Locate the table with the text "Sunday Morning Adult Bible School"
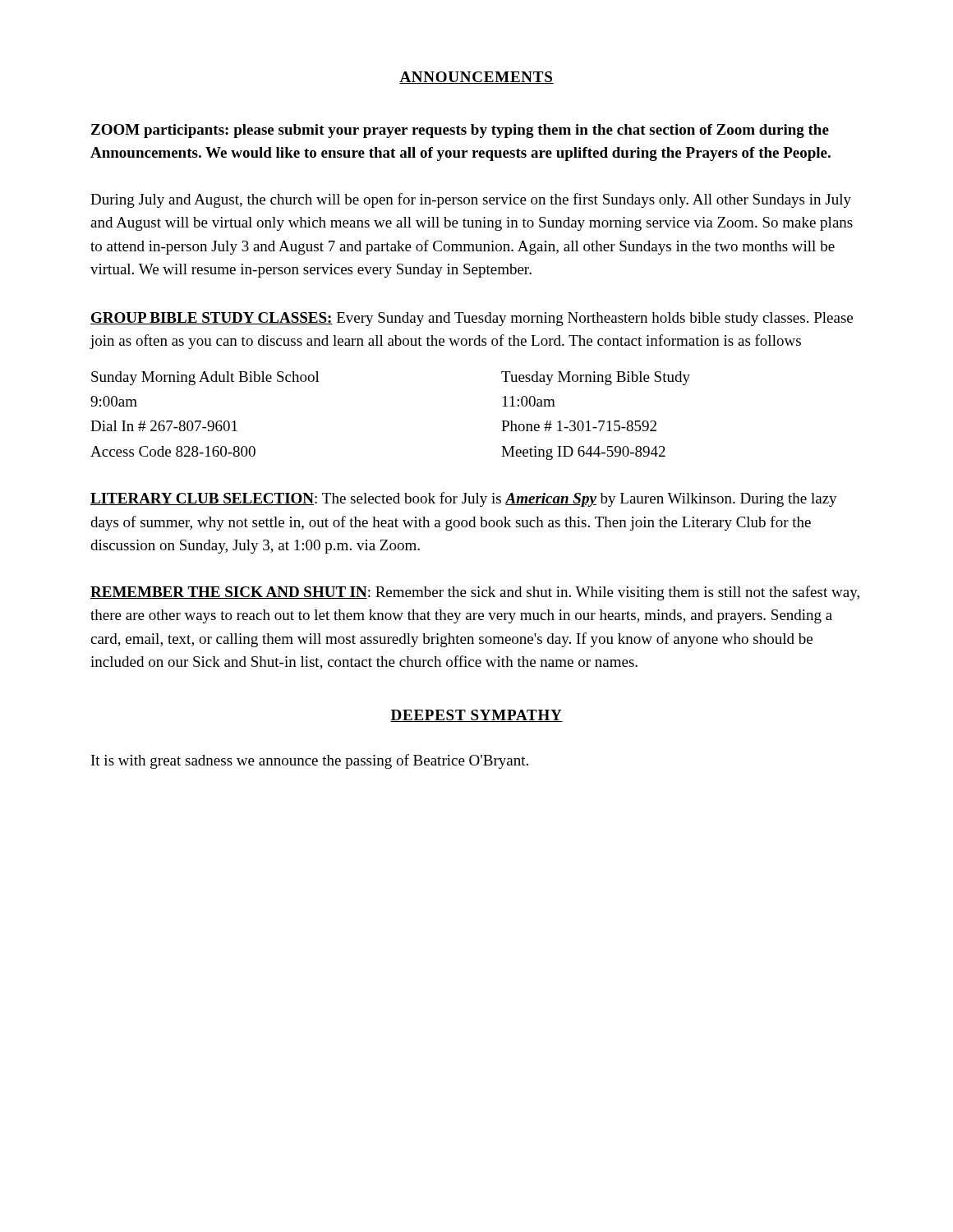Screen dimensions: 1232x953 [x=476, y=414]
